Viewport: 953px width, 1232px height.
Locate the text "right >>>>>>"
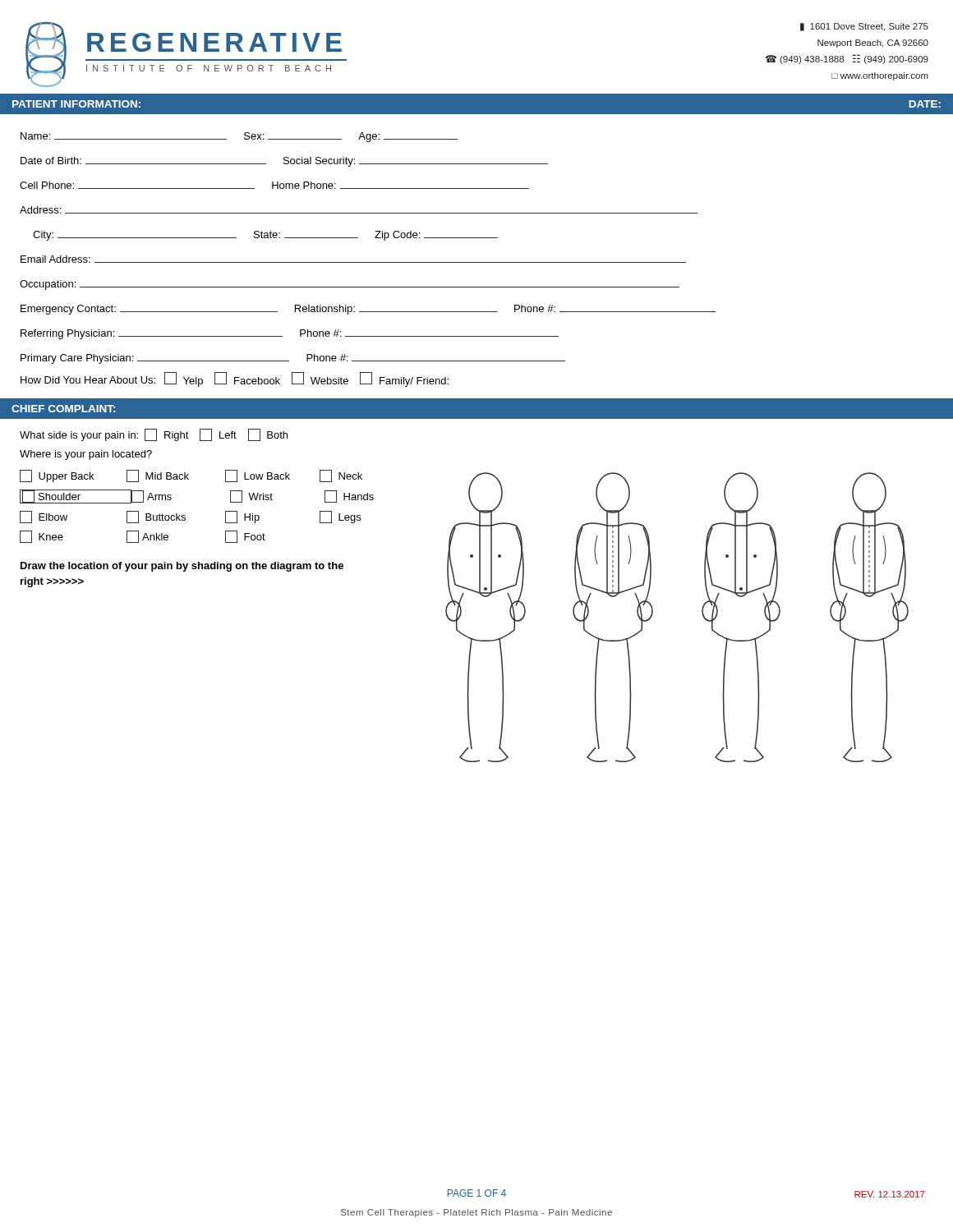point(52,581)
